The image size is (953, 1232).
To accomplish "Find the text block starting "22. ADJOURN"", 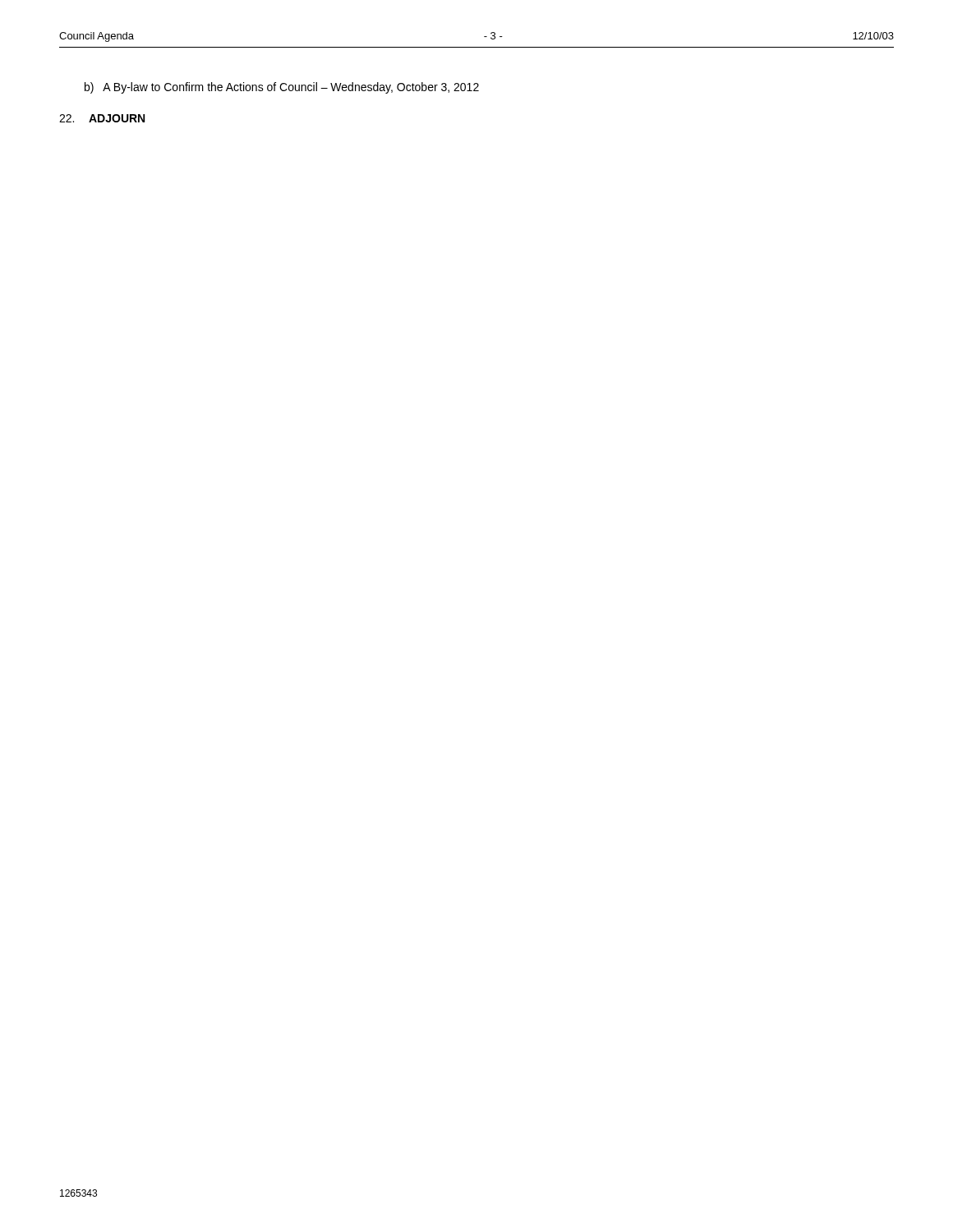I will (x=102, y=118).
